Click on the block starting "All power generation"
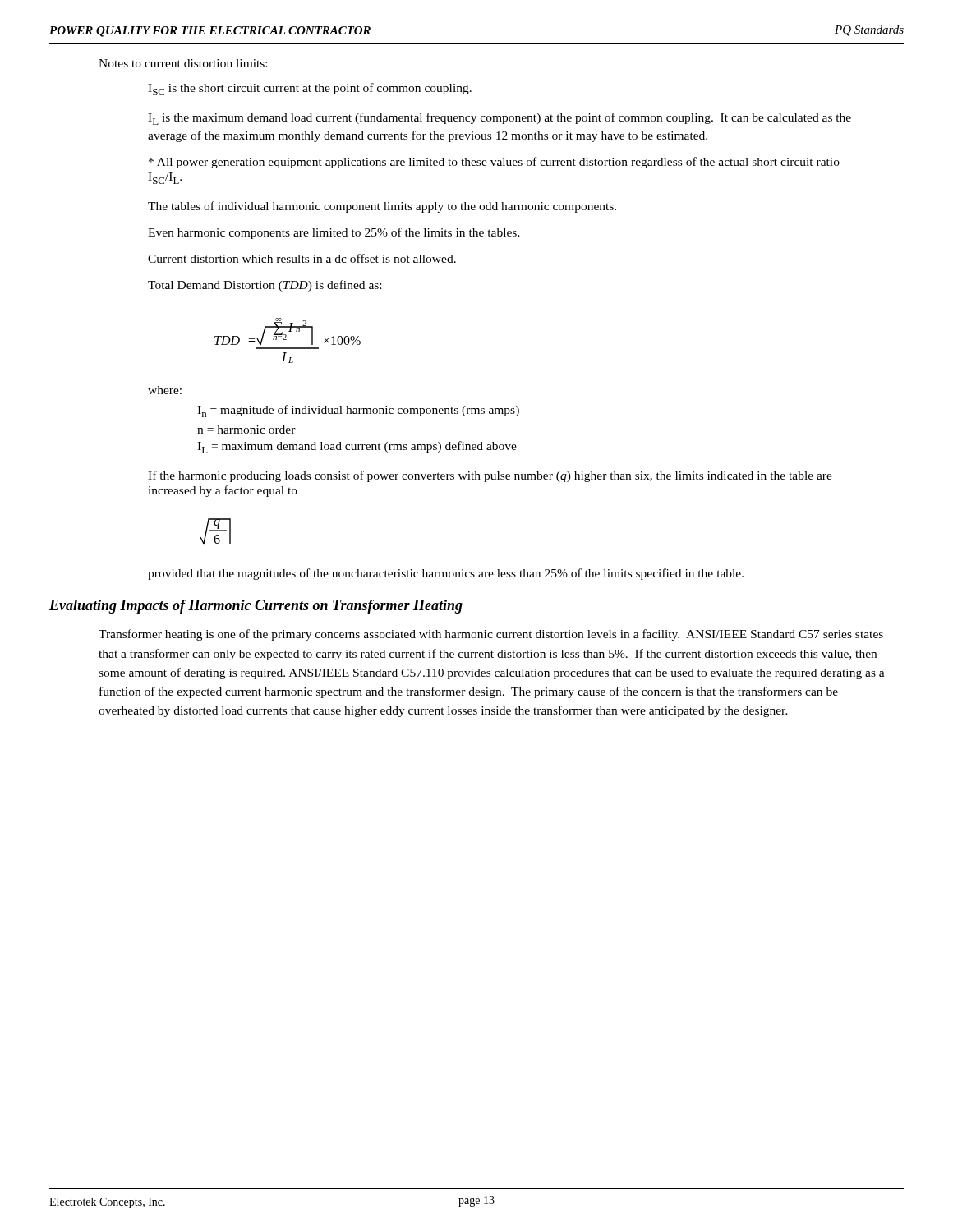The width and height of the screenshot is (953, 1232). point(494,171)
